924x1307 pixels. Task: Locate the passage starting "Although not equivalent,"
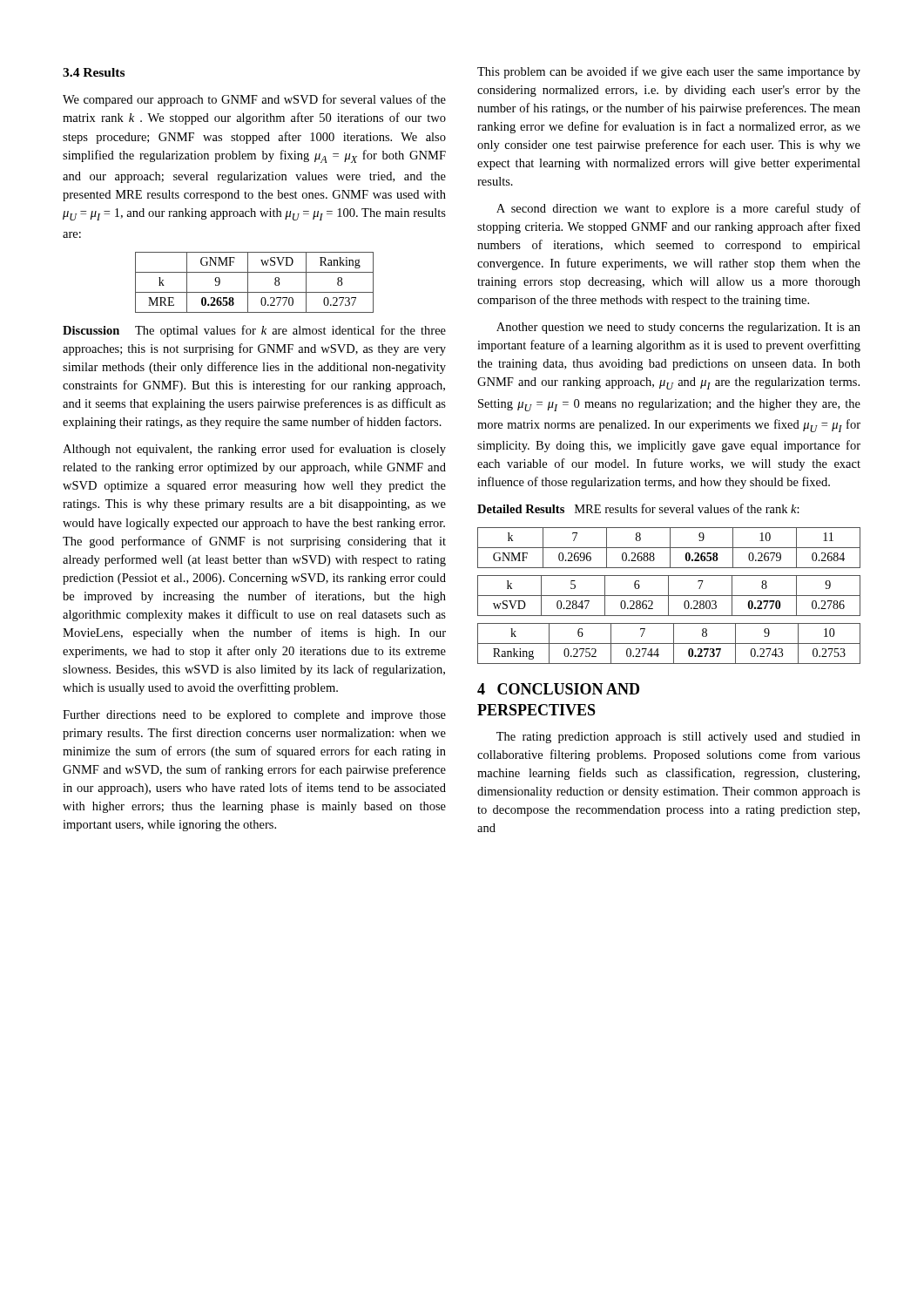pos(254,569)
